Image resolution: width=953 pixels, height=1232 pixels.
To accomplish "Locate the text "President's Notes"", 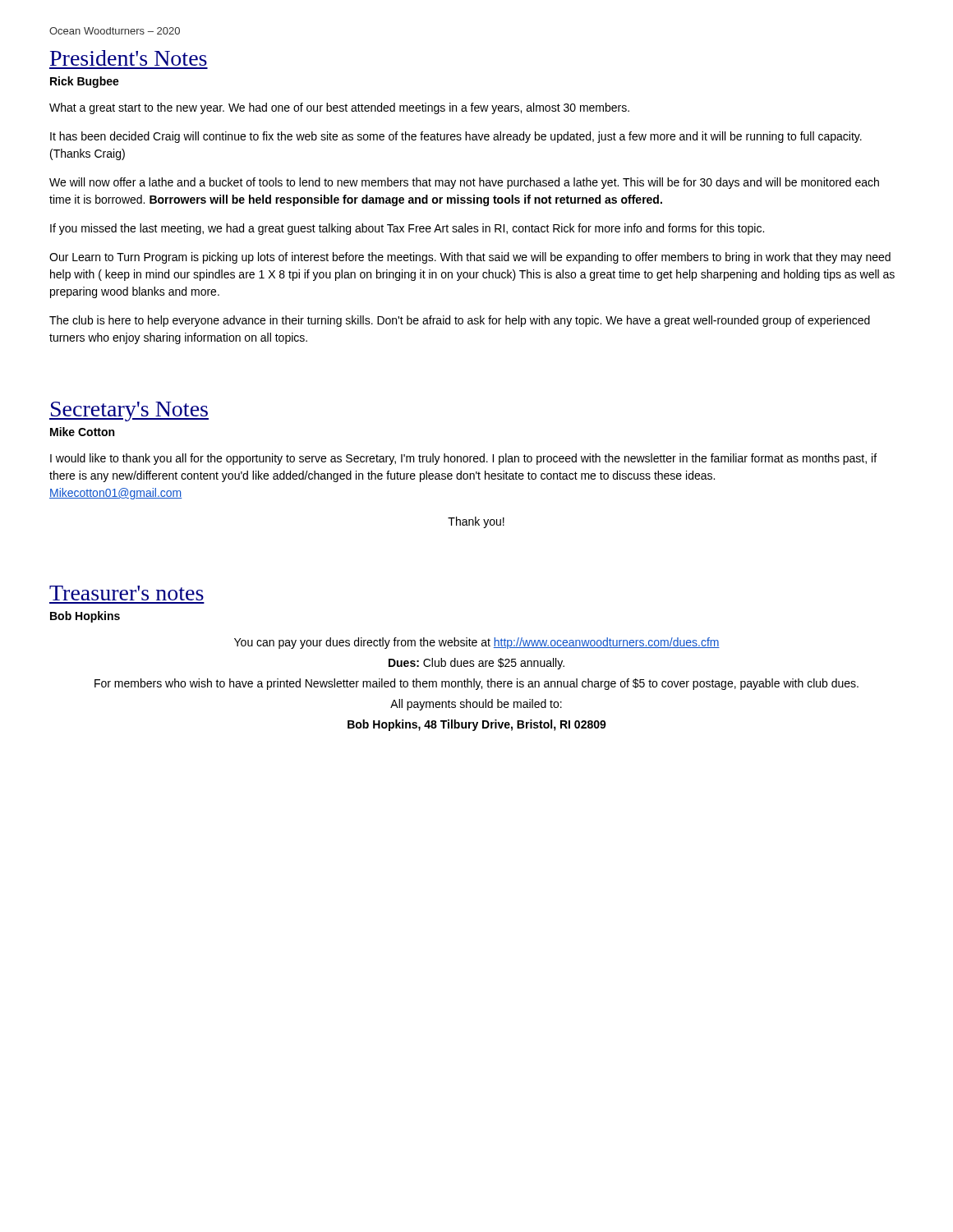I will coord(129,58).
